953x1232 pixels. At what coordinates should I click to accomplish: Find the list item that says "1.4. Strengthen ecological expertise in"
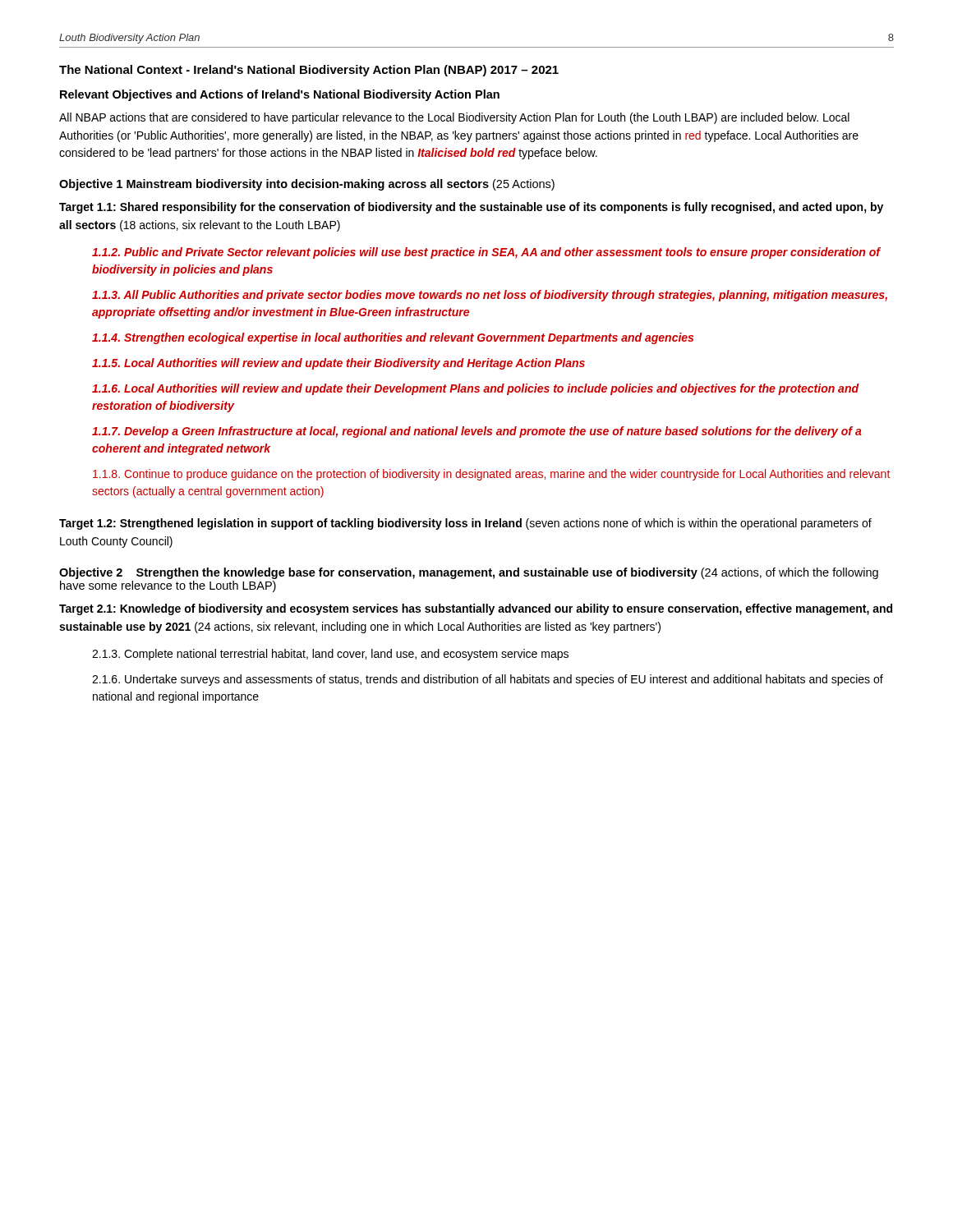pyautogui.click(x=393, y=338)
